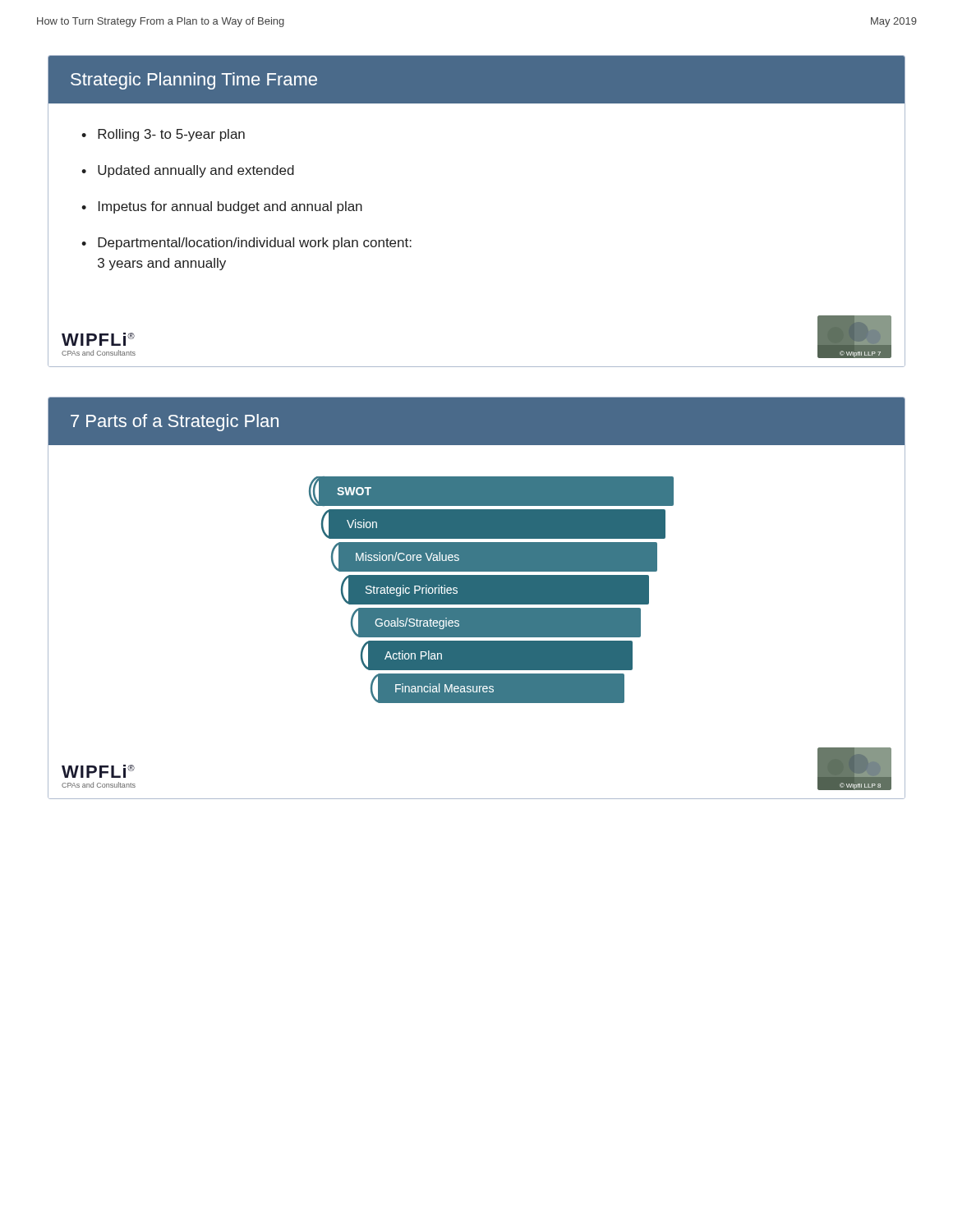Screen dimensions: 1232x953
Task: Point to "• Updated annually and extended"
Action: click(188, 172)
